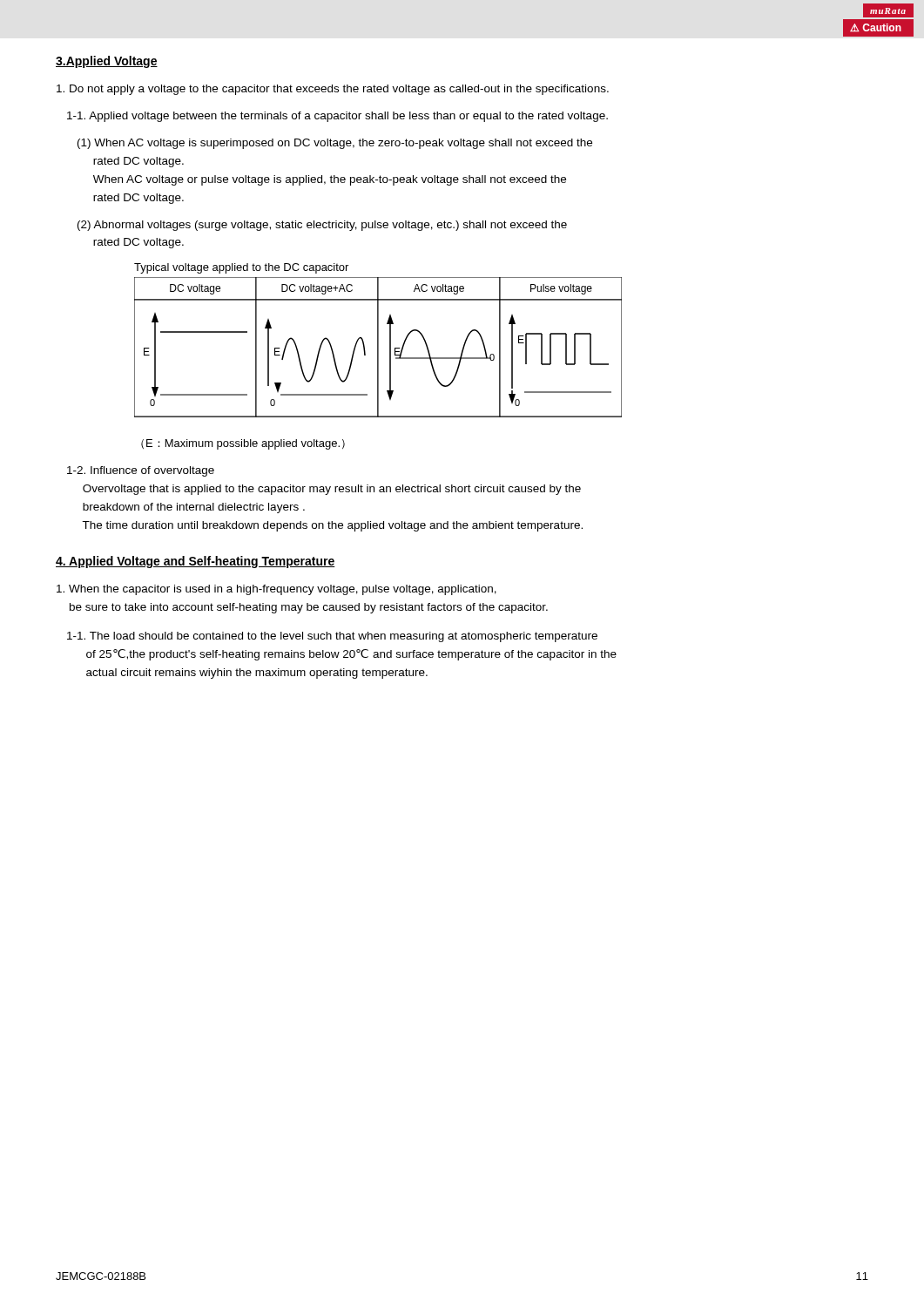924x1307 pixels.
Task: Click on the list item that says "1-2. Influence of"
Action: (x=325, y=498)
